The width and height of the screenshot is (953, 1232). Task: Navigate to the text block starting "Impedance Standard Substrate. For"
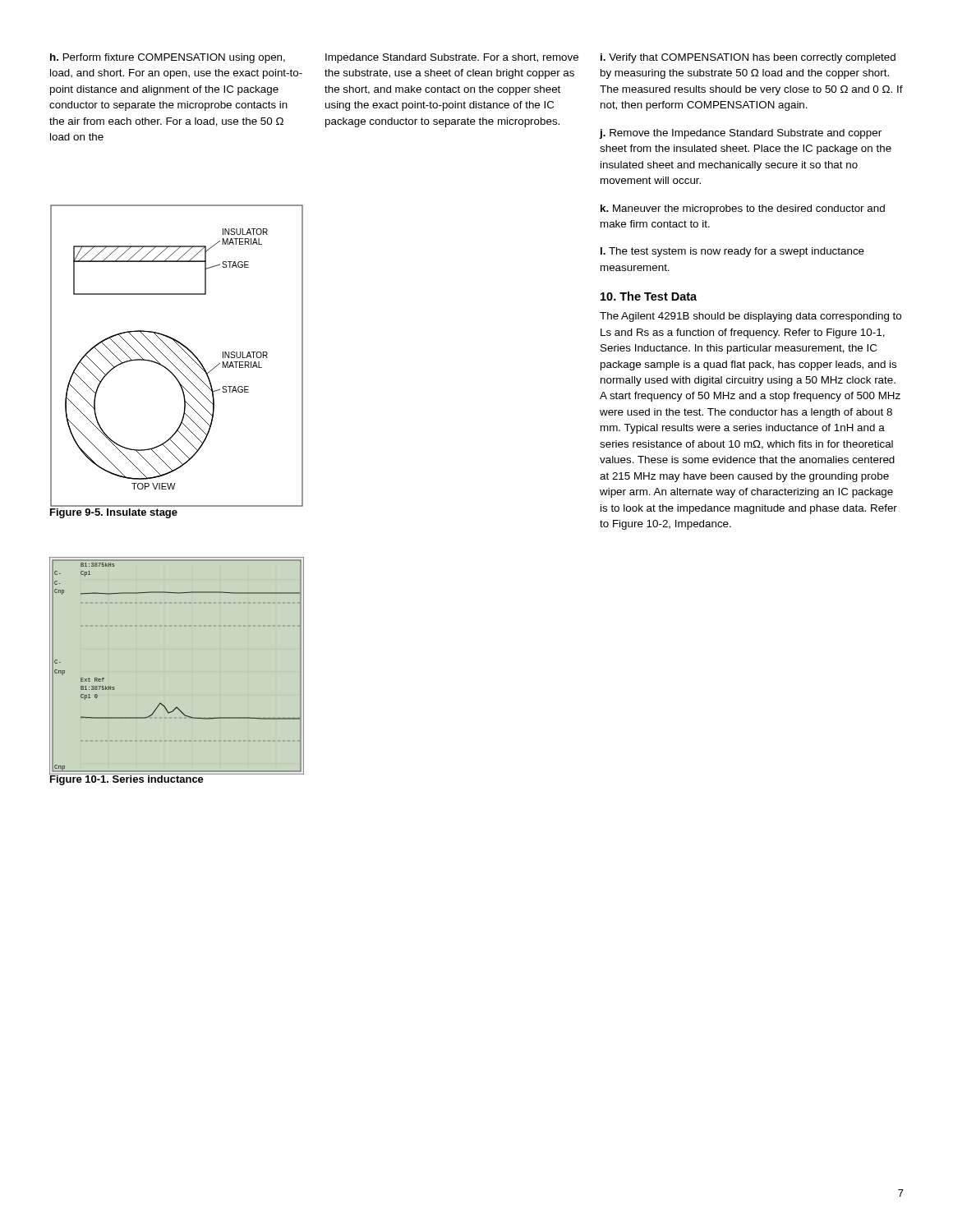(x=452, y=89)
